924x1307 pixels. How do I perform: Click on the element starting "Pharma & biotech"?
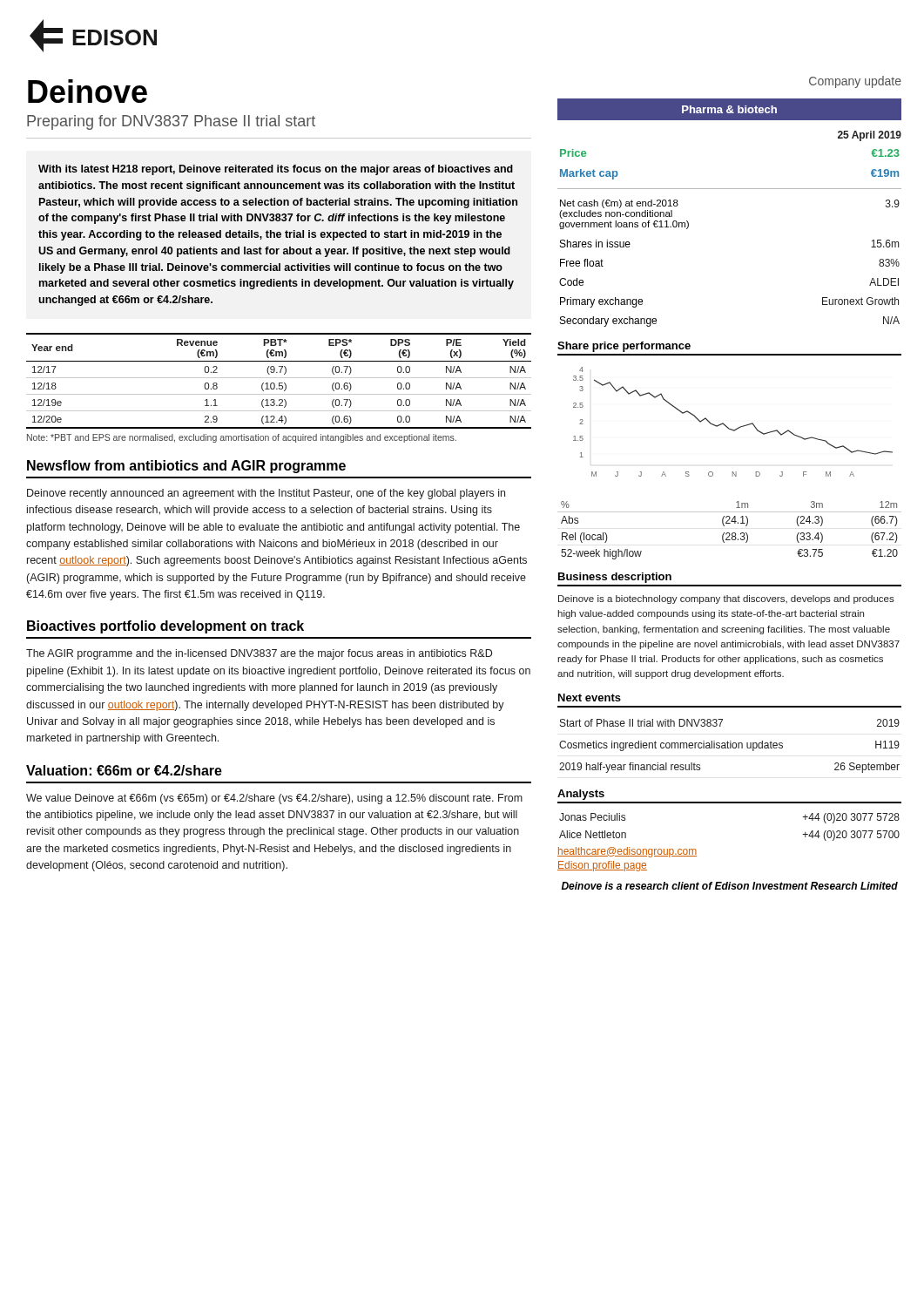729,109
